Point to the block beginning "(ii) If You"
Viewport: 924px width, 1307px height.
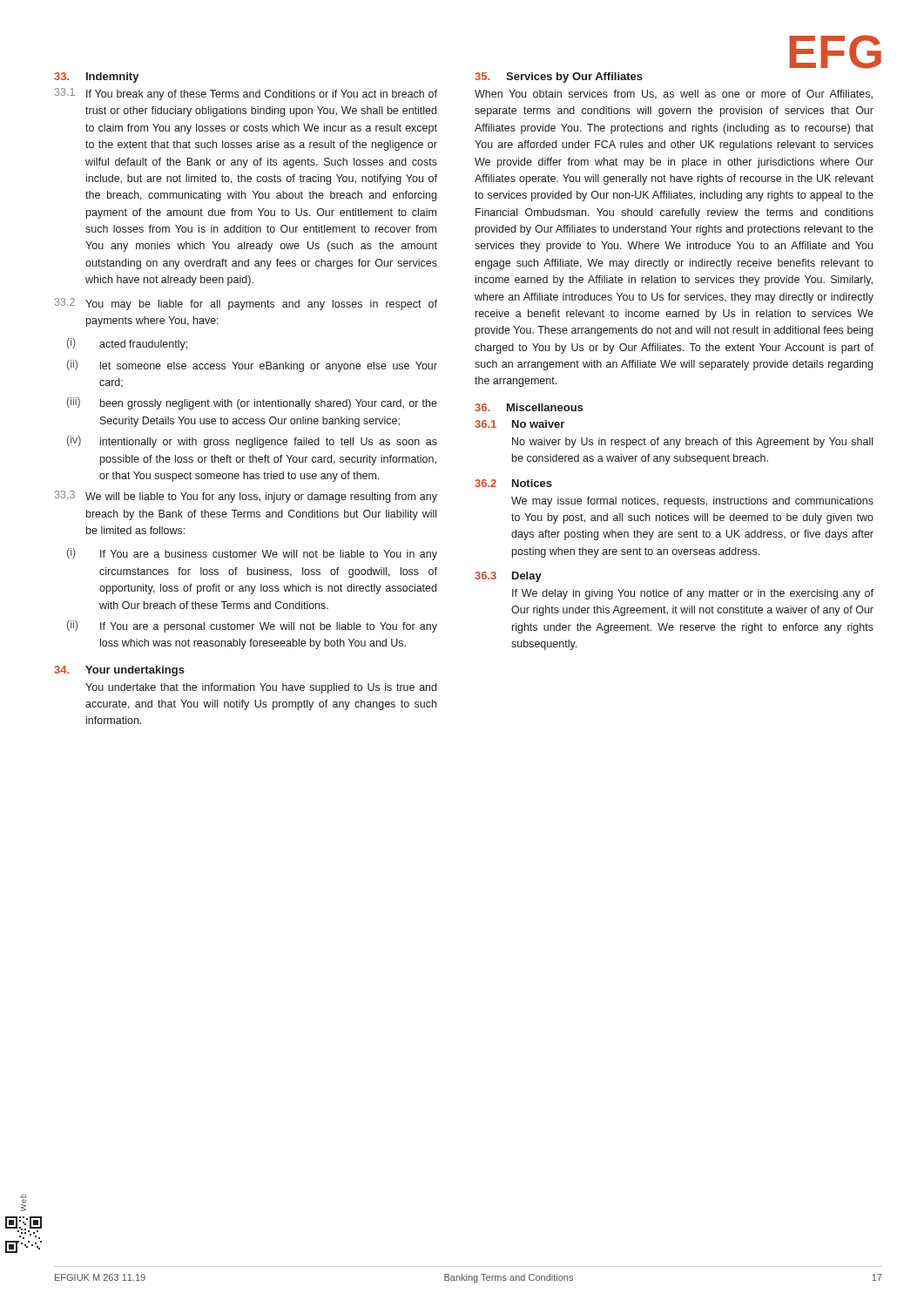[252, 635]
